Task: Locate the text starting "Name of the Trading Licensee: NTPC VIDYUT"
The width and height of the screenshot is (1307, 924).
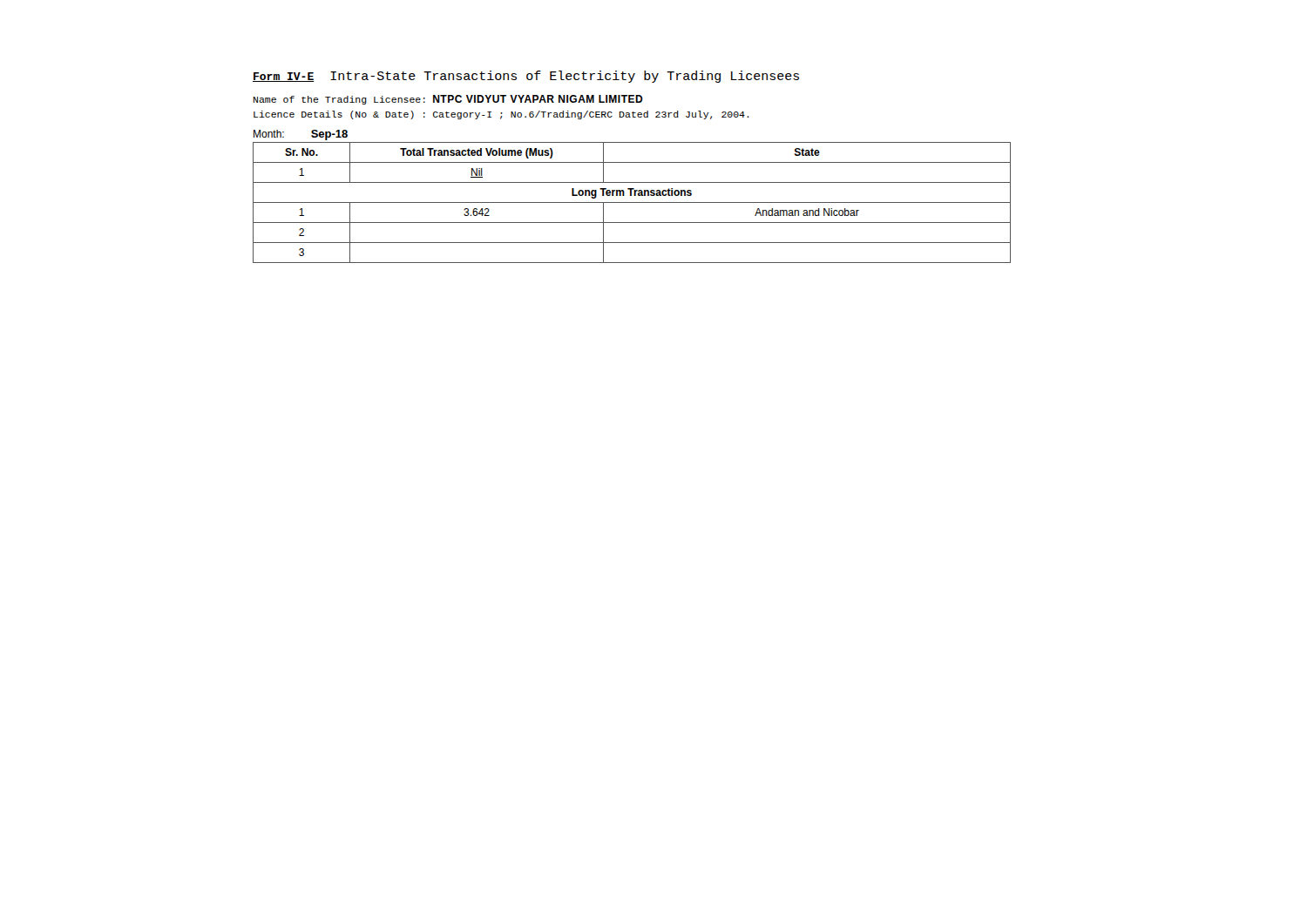Action: (x=448, y=99)
